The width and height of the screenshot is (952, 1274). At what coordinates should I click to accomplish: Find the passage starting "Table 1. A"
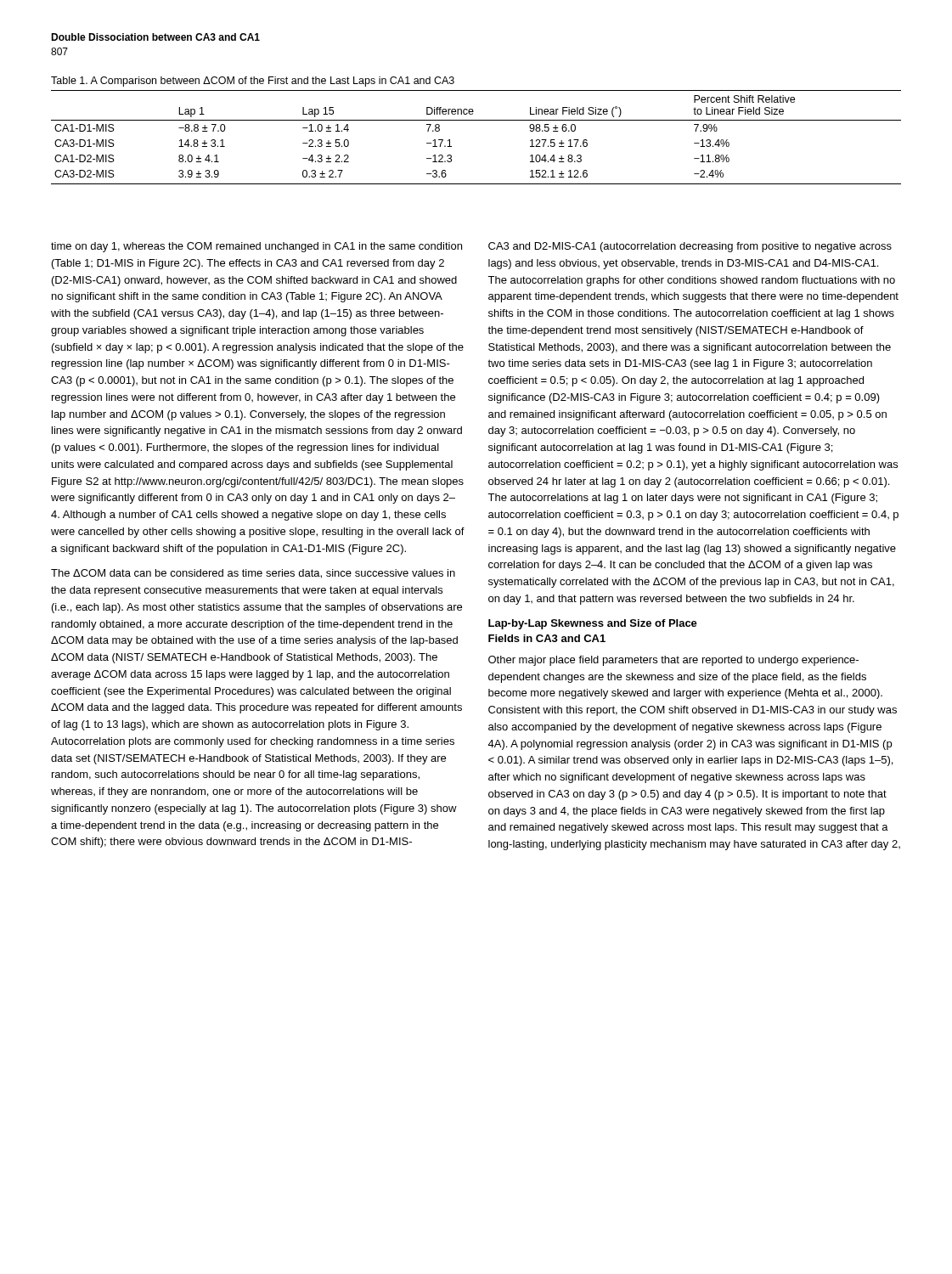[253, 81]
